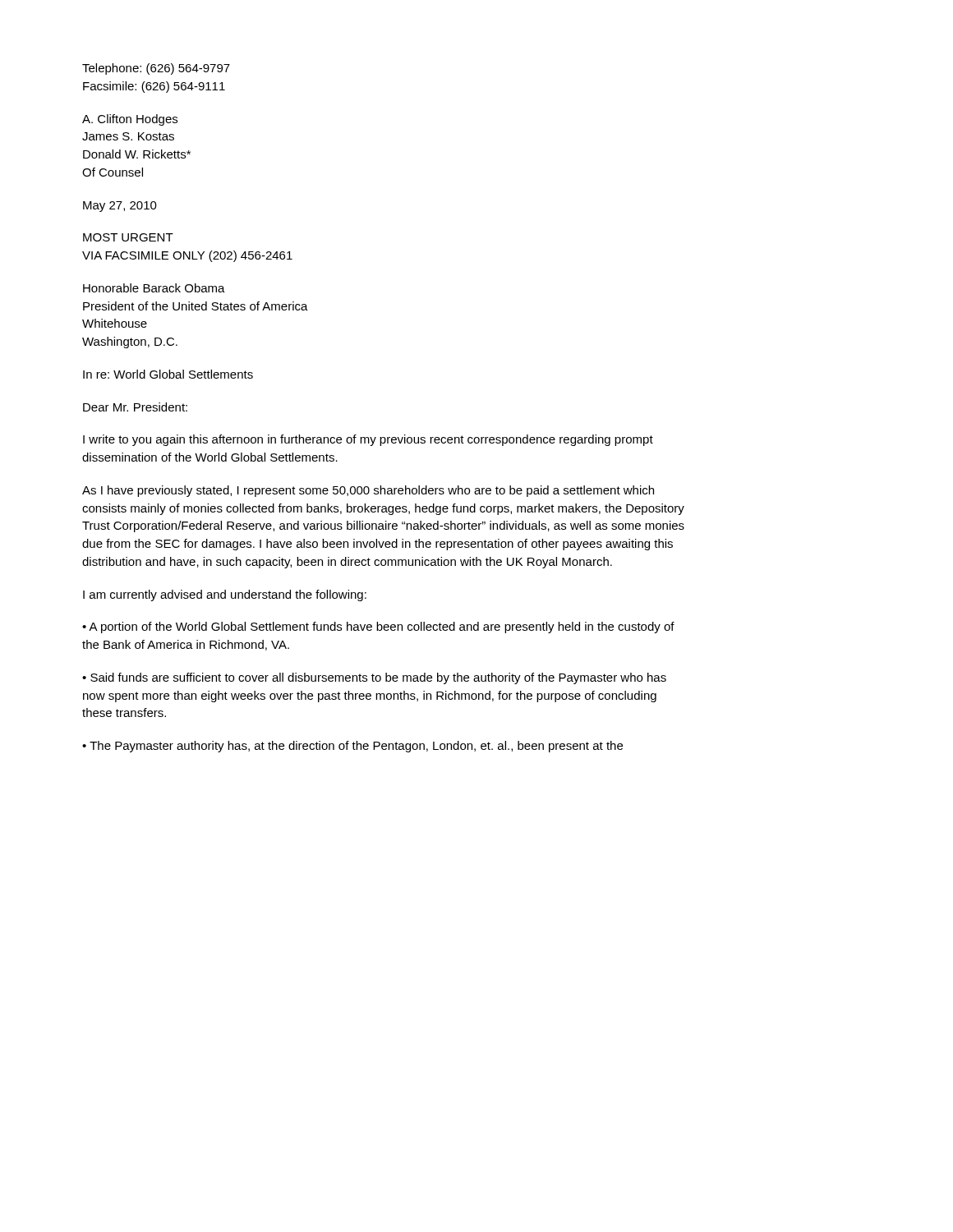Click on the text with the text "Dear Mr. President:"
This screenshot has height=1232, width=953.
click(135, 407)
